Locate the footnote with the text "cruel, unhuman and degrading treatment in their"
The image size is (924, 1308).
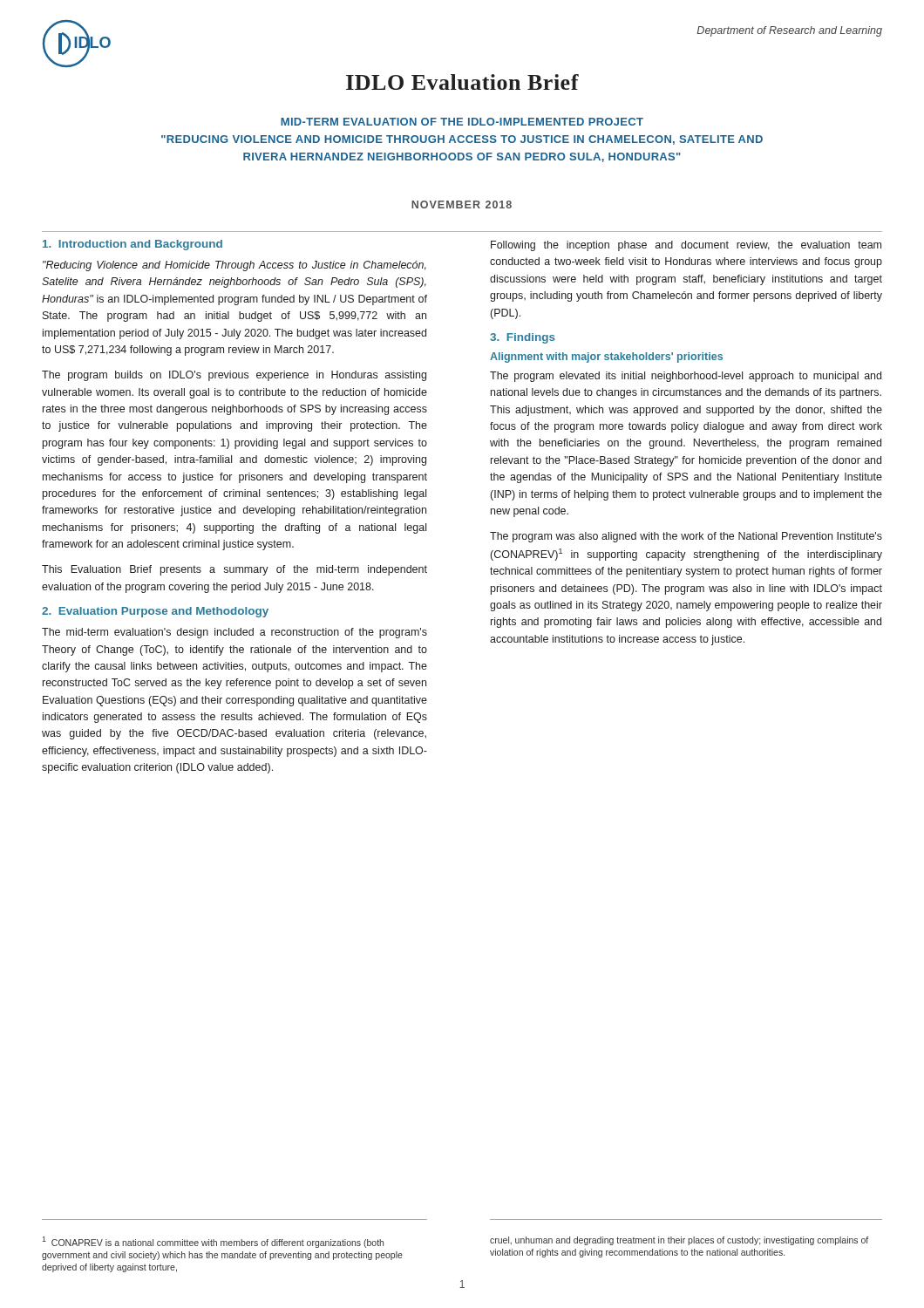(x=686, y=1246)
